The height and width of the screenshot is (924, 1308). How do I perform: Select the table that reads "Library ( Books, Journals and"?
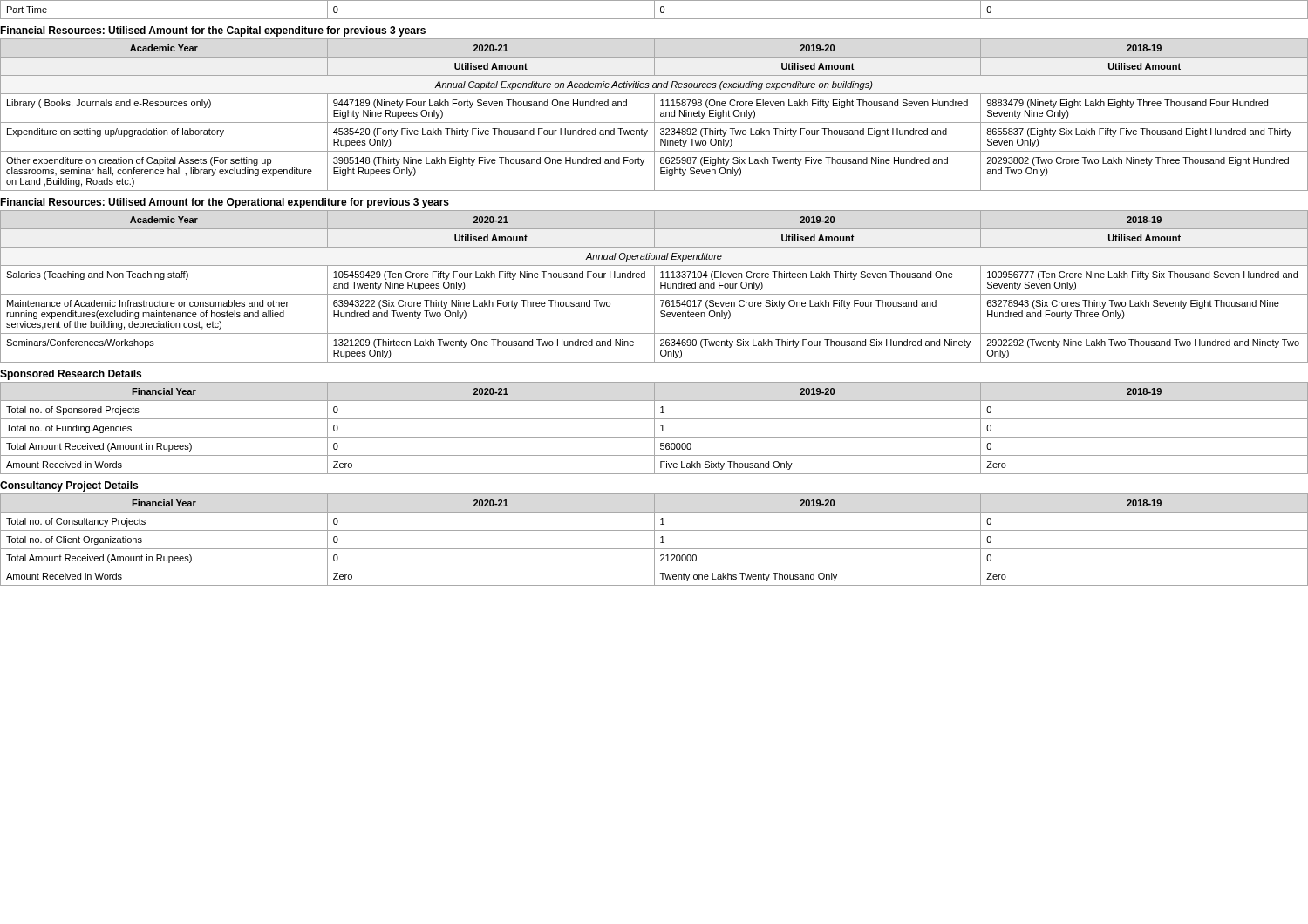[x=654, y=115]
